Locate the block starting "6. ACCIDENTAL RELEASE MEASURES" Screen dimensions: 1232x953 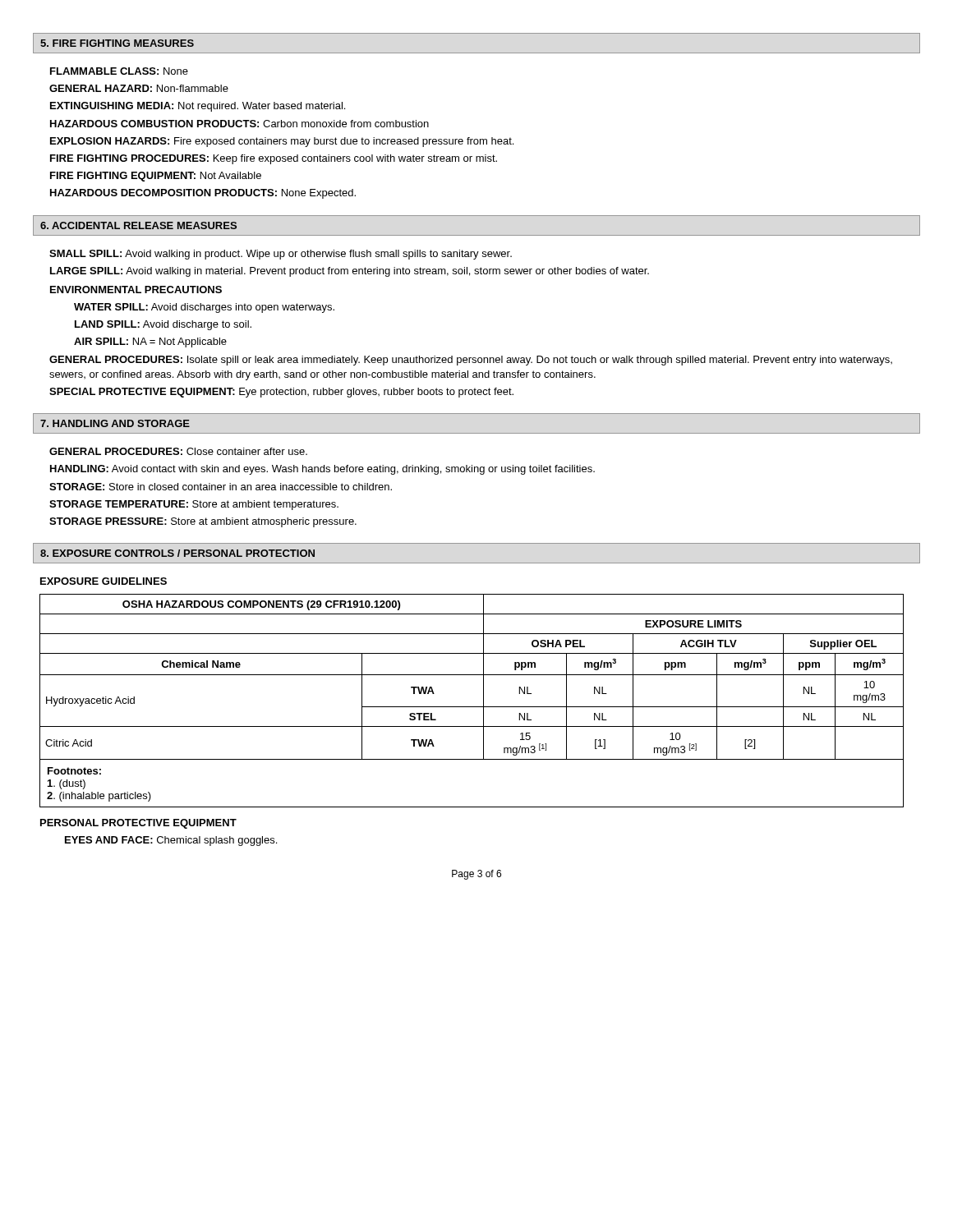click(x=139, y=225)
